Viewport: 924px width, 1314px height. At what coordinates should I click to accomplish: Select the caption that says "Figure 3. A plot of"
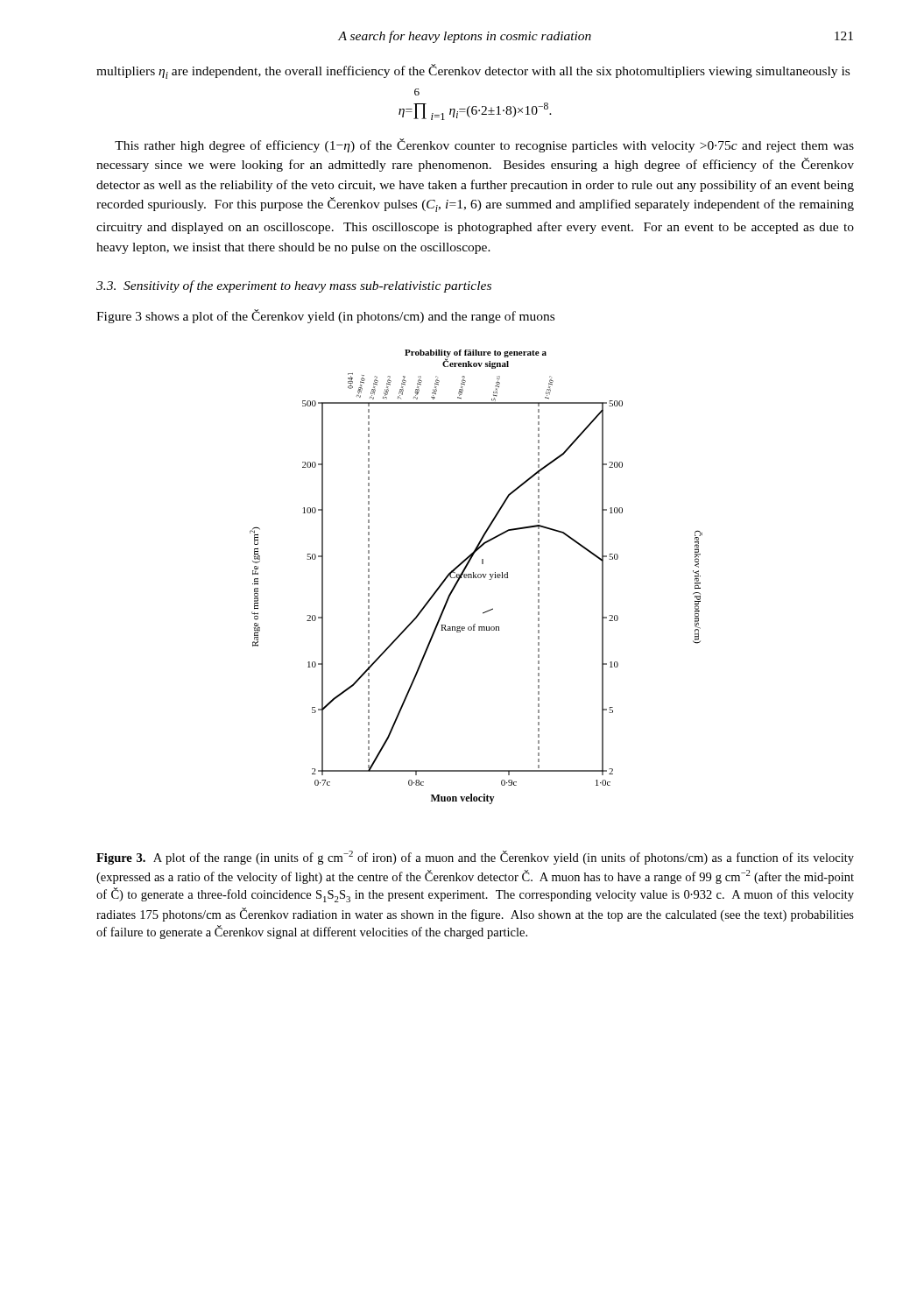pos(475,893)
